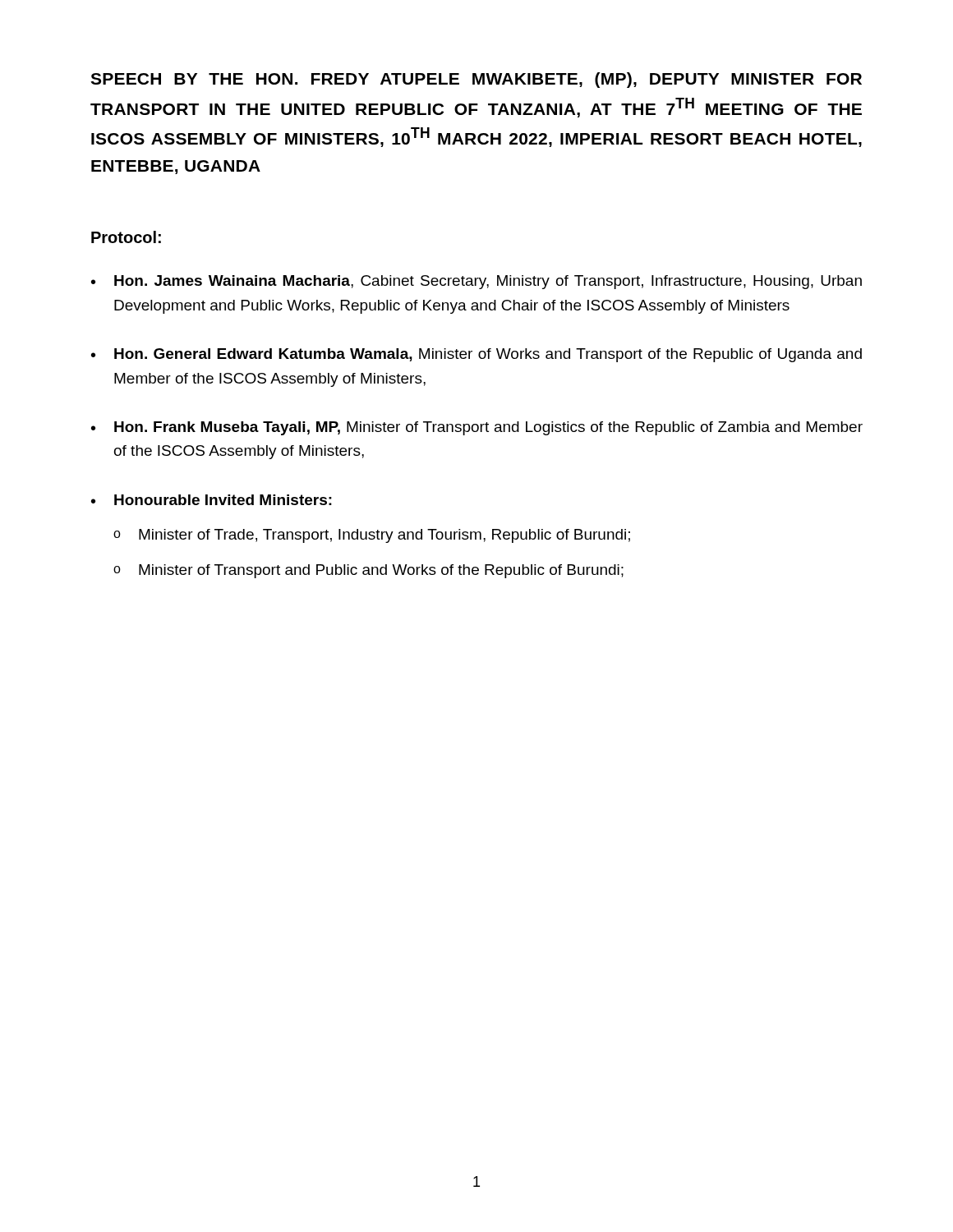
Task: Click a section header
Action: pos(126,238)
